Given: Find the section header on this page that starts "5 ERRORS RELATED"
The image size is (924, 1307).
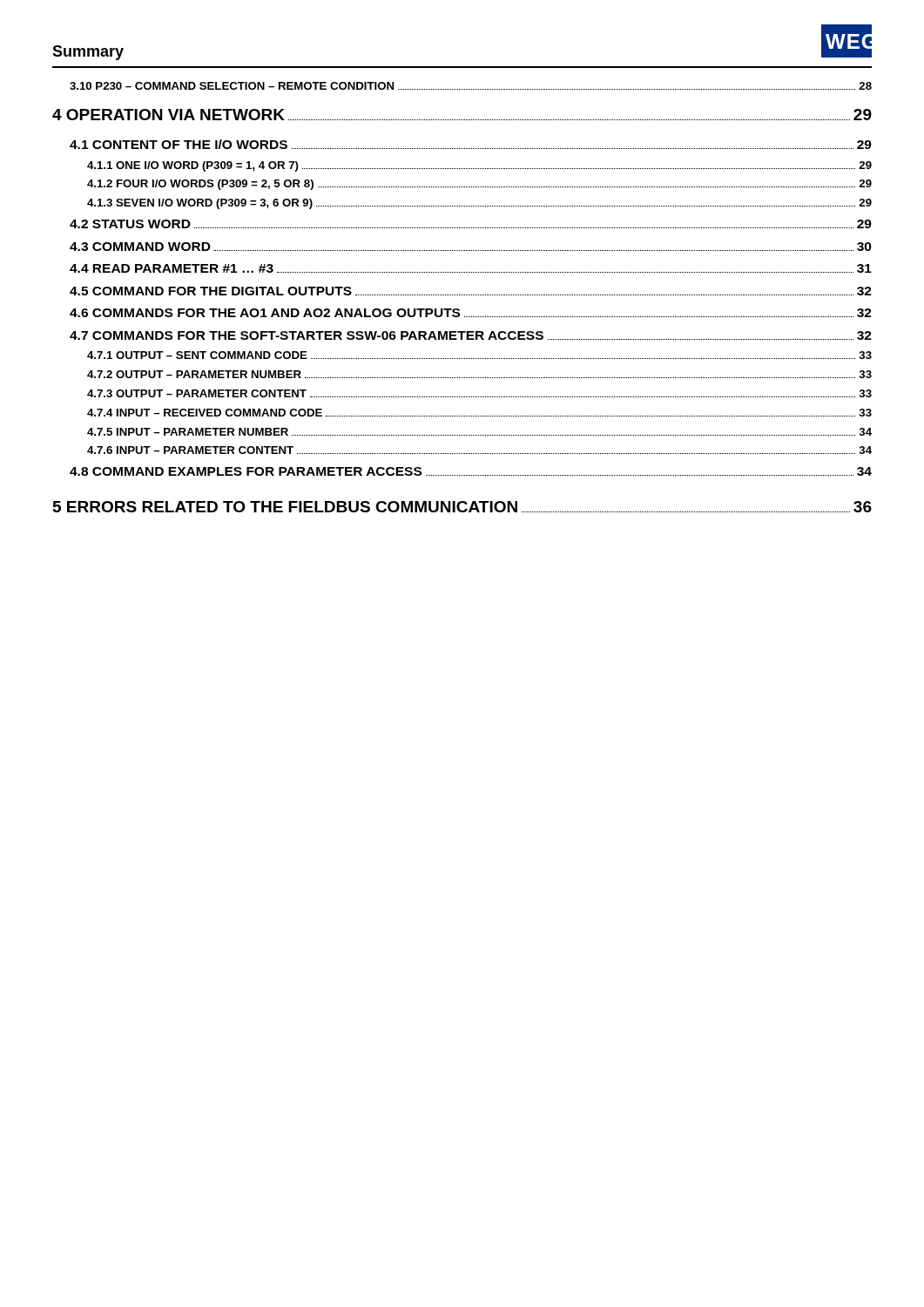Looking at the screenshot, I should click(462, 507).
